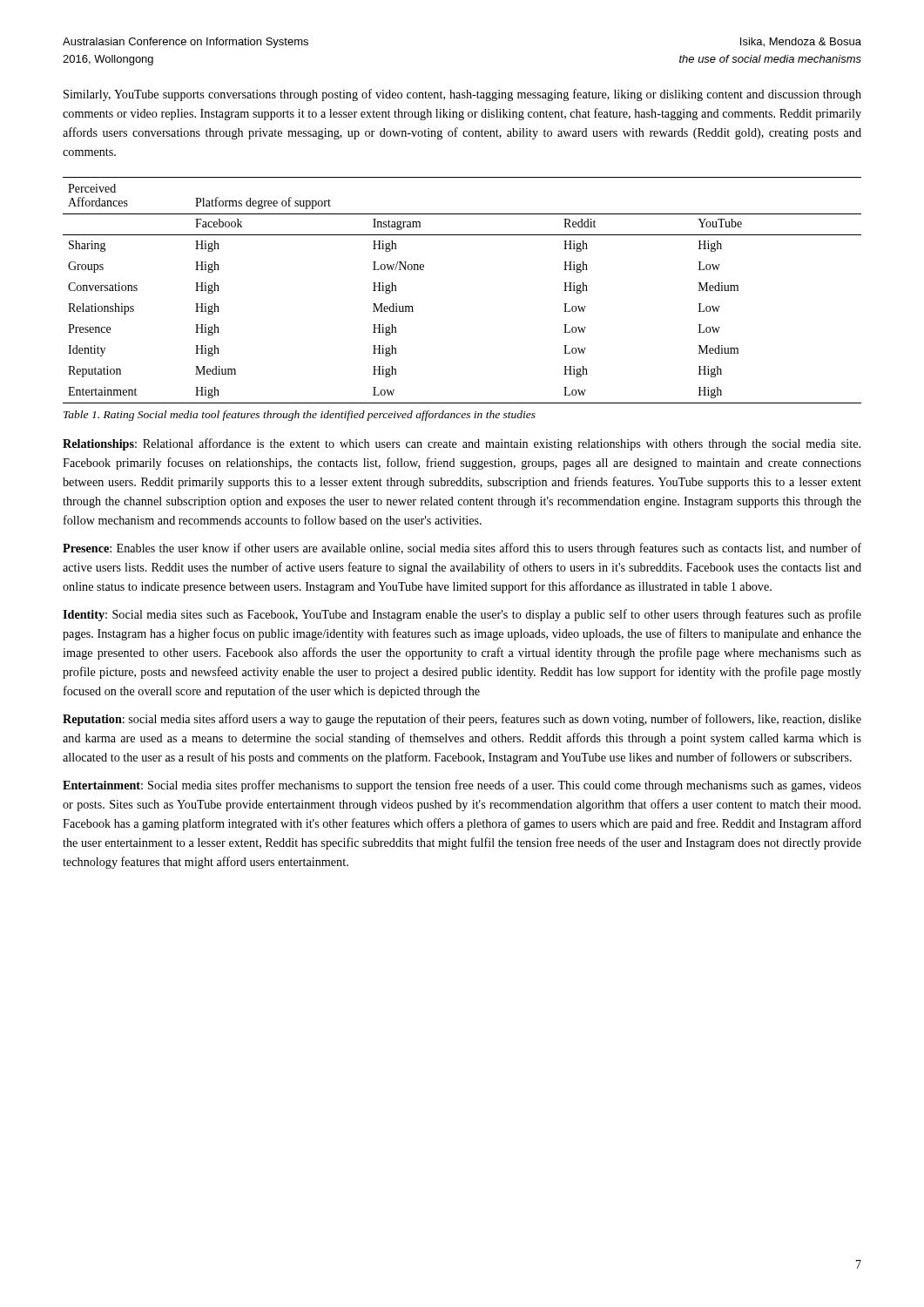This screenshot has height=1307, width=924.
Task: Select the block starting "Relationships: Relational affordance is the"
Action: tap(462, 482)
